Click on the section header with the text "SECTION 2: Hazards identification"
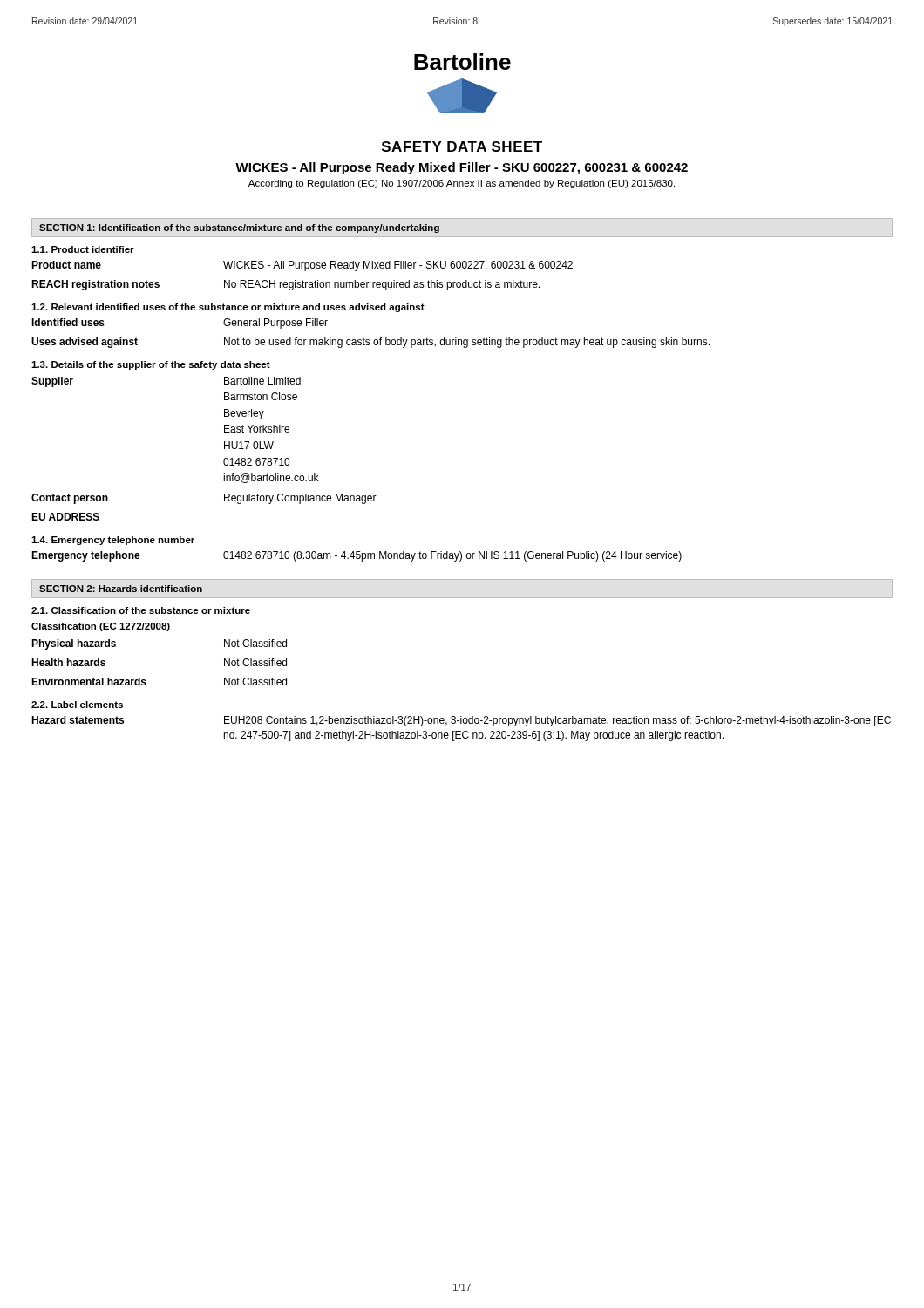 coord(121,588)
